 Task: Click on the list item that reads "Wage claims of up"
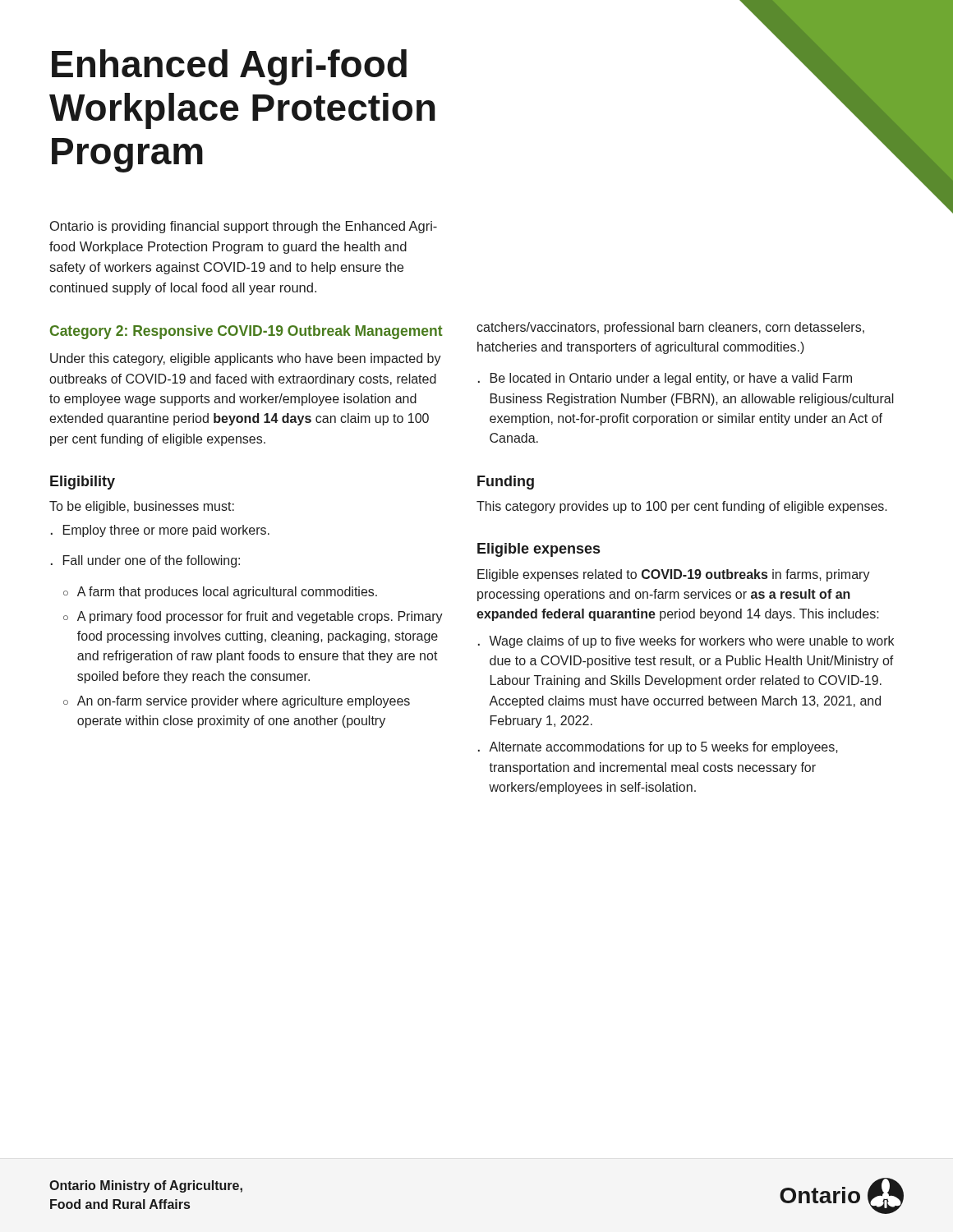click(x=690, y=681)
